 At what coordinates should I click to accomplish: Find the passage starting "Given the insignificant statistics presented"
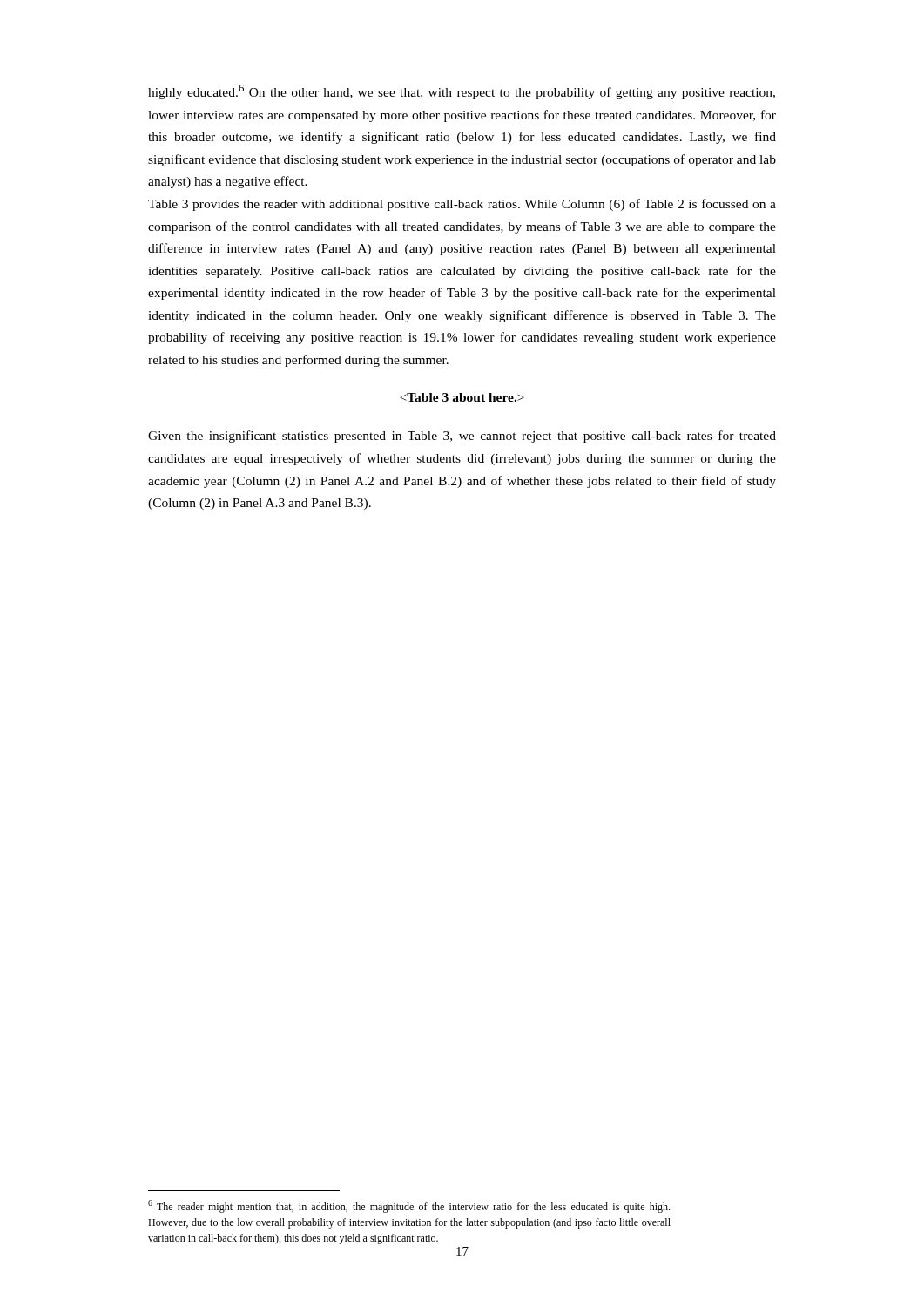[462, 469]
